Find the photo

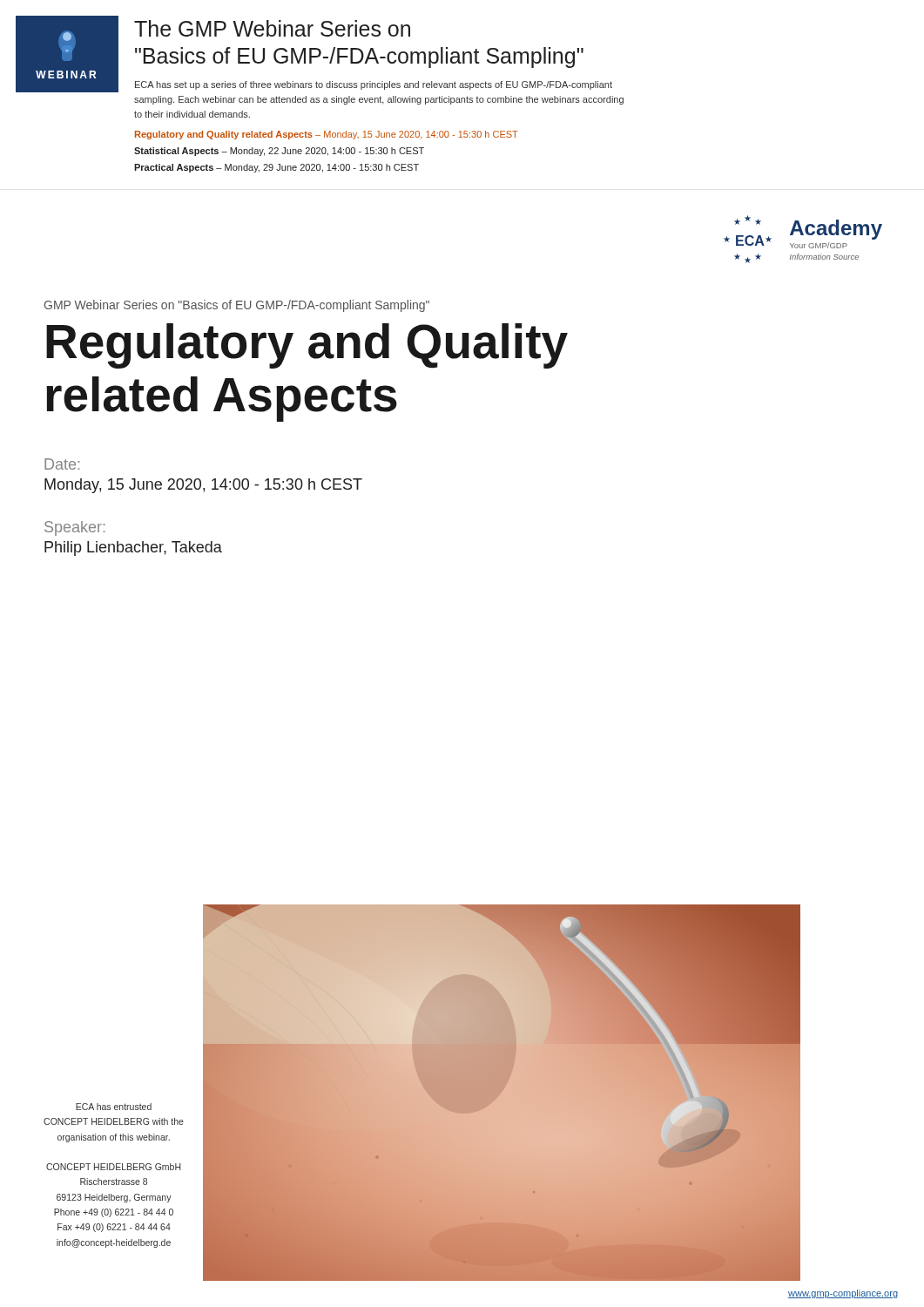point(563,1093)
